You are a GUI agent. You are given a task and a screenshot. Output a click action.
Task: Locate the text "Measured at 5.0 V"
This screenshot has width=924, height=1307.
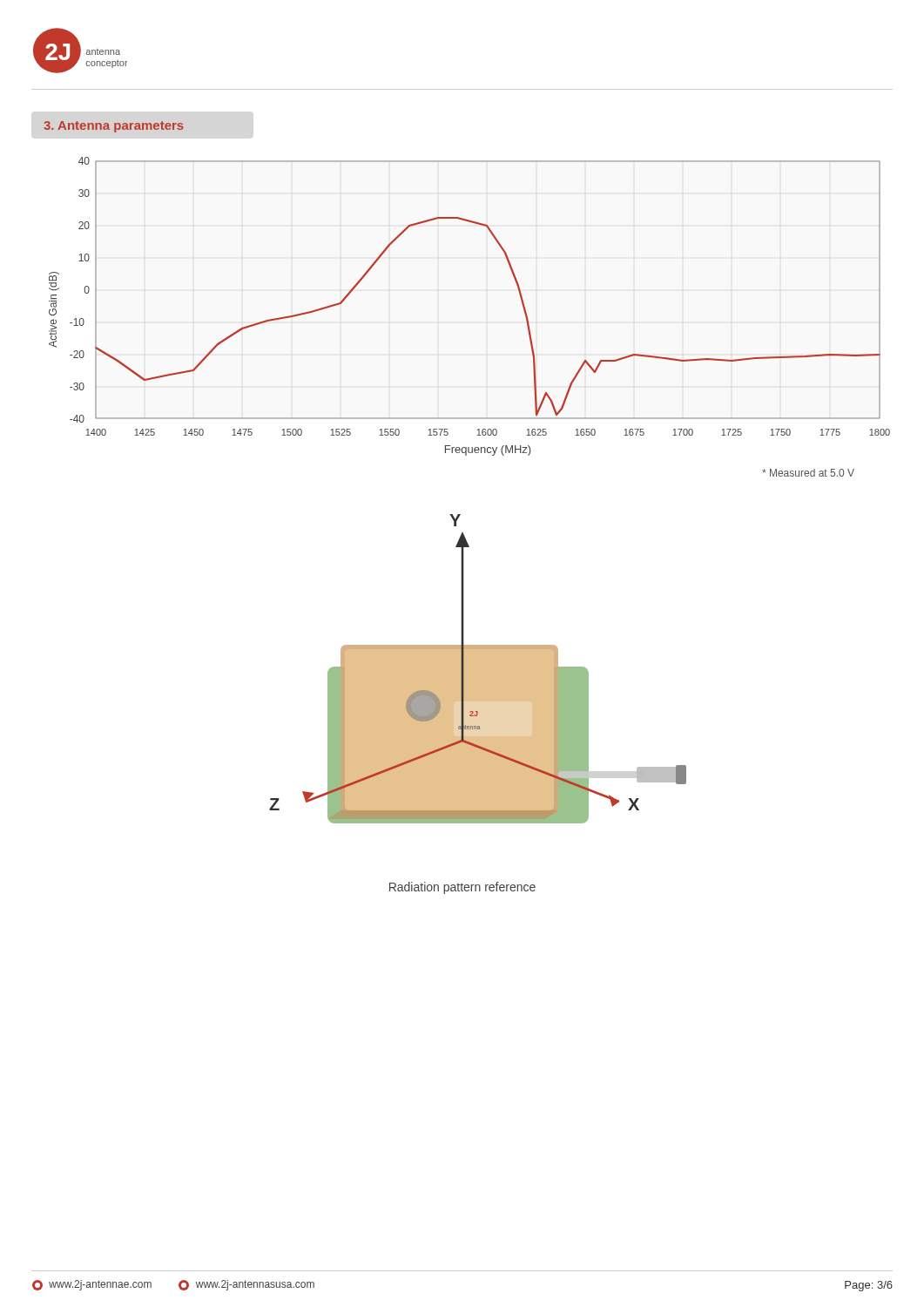(808, 473)
